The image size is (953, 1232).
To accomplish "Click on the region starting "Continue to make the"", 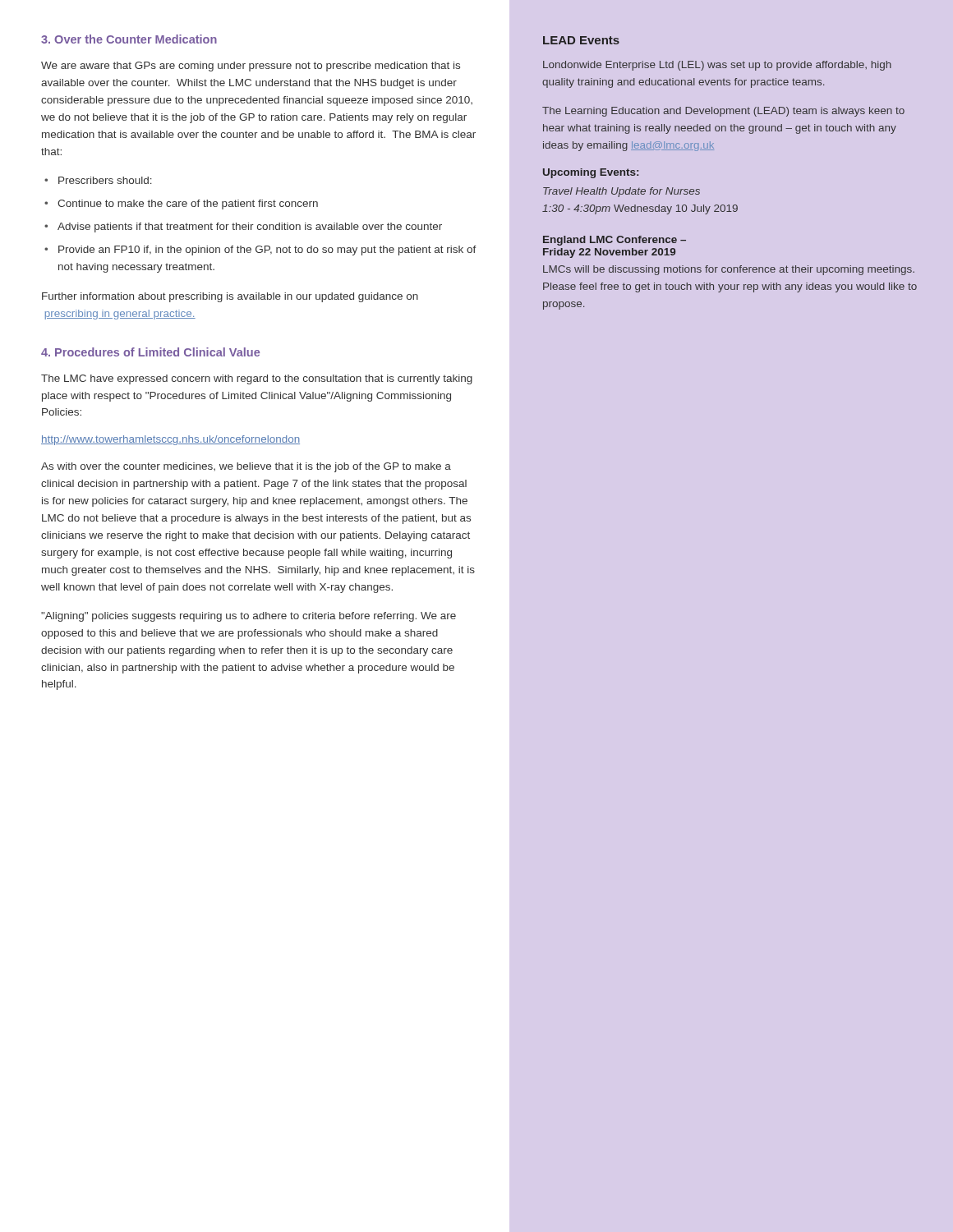I will point(188,203).
